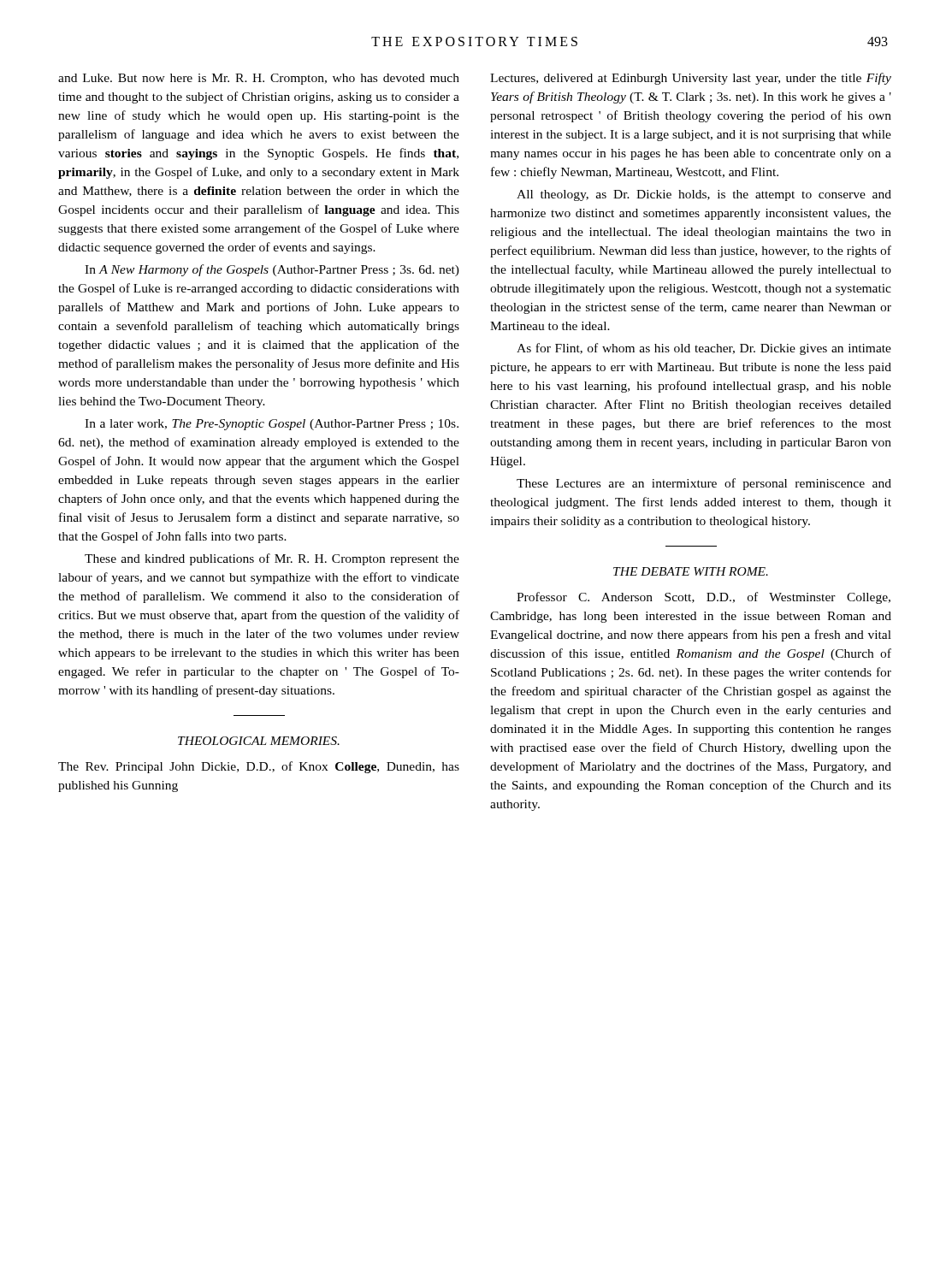Click on the text block with the text "In A New"
Screen dimensions: 1283x952
[x=259, y=335]
